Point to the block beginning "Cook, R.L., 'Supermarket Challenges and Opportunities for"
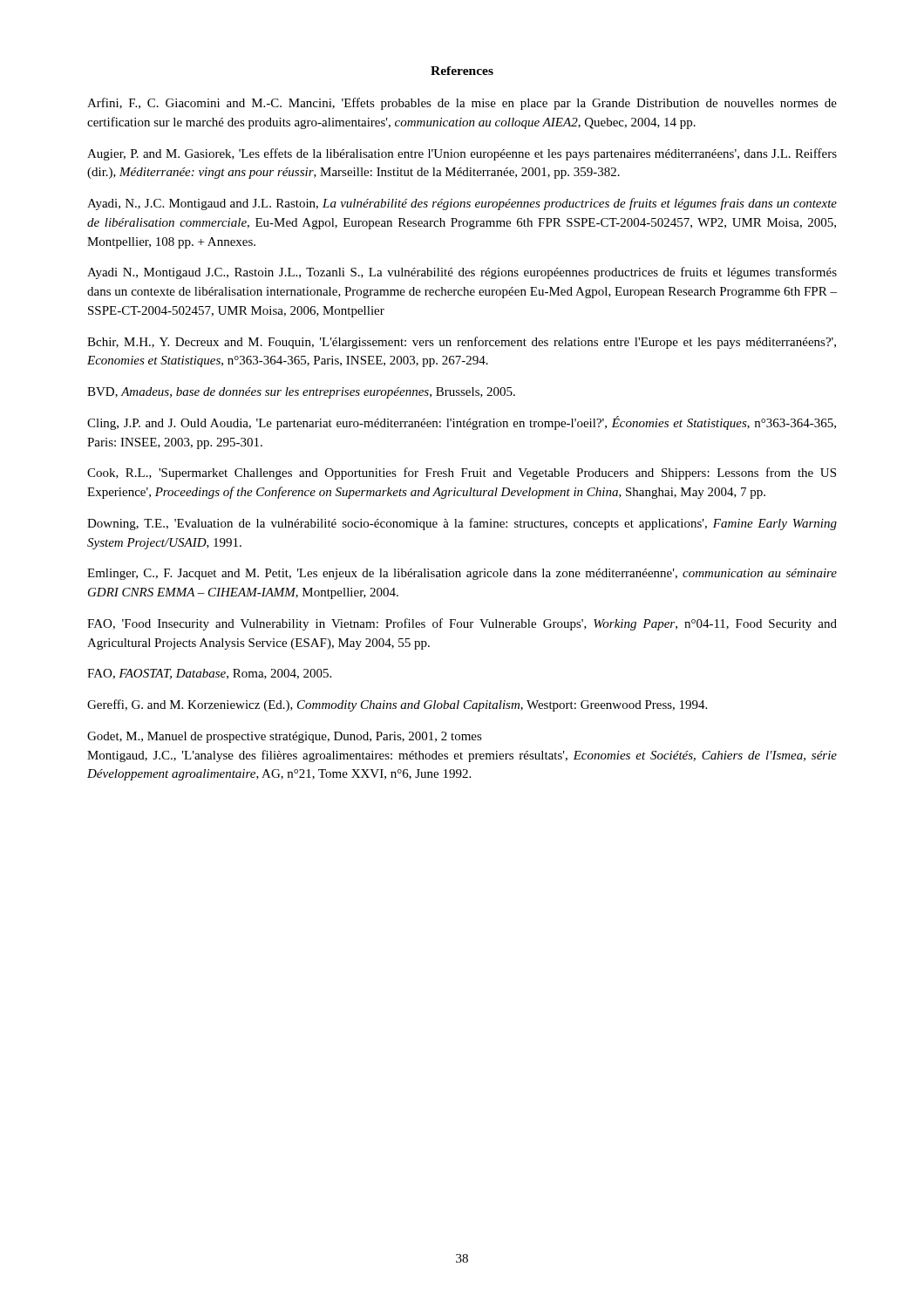924x1308 pixels. 462,482
